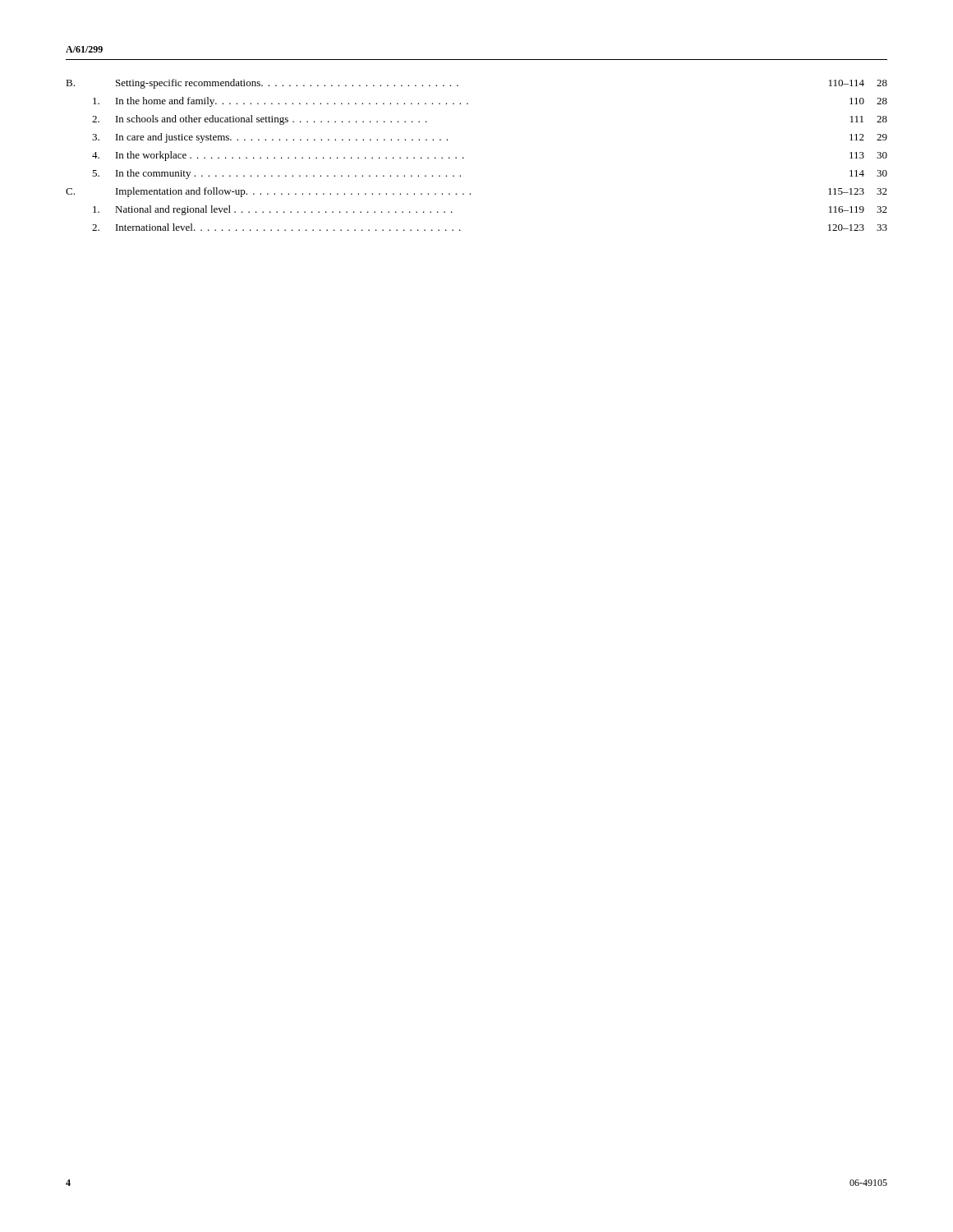The width and height of the screenshot is (953, 1232).
Task: Where is the passage that starts "In the workplace . . . . ."?
Action: point(290,155)
